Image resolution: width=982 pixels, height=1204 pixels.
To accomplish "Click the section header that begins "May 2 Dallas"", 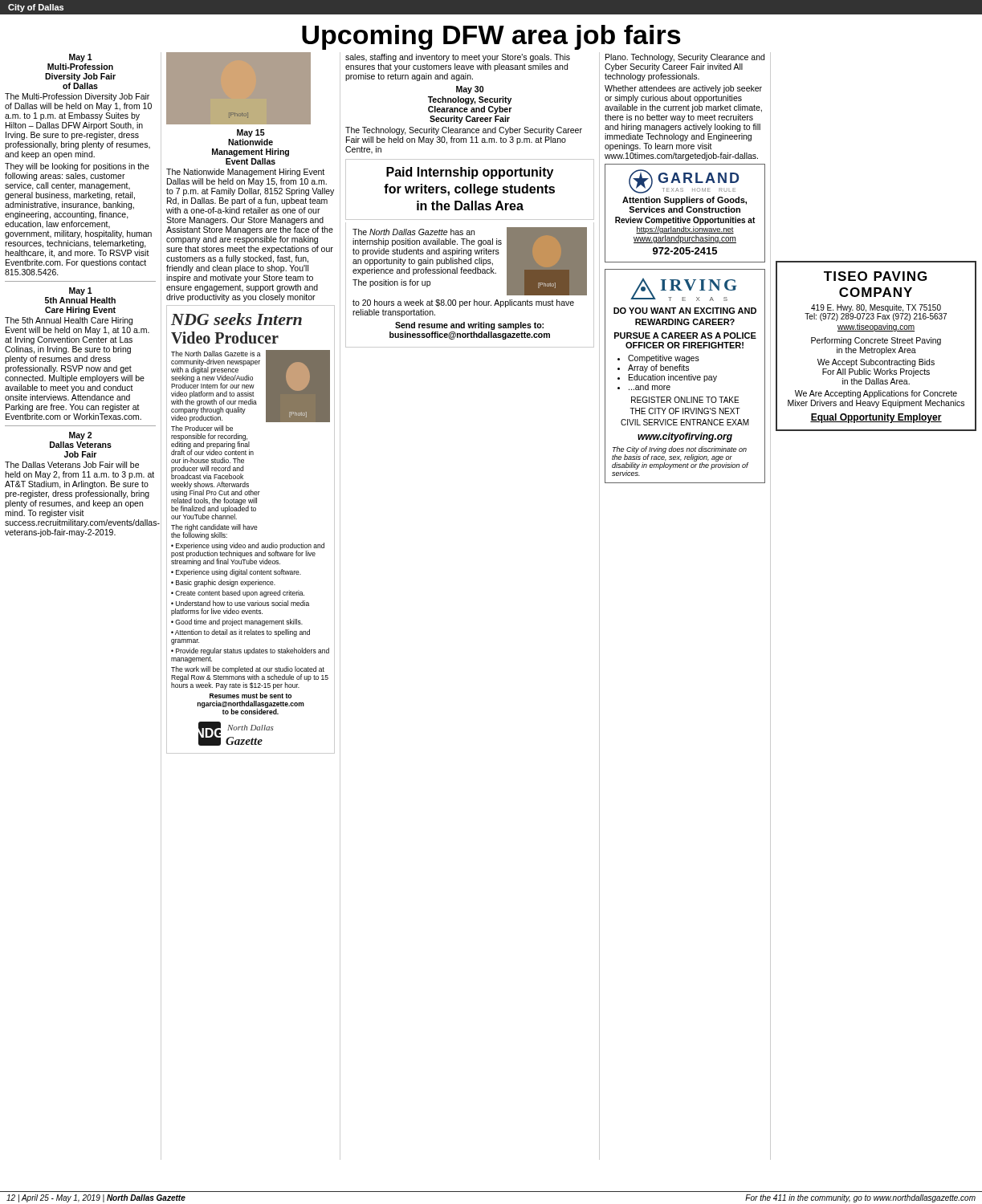I will click(x=80, y=445).
